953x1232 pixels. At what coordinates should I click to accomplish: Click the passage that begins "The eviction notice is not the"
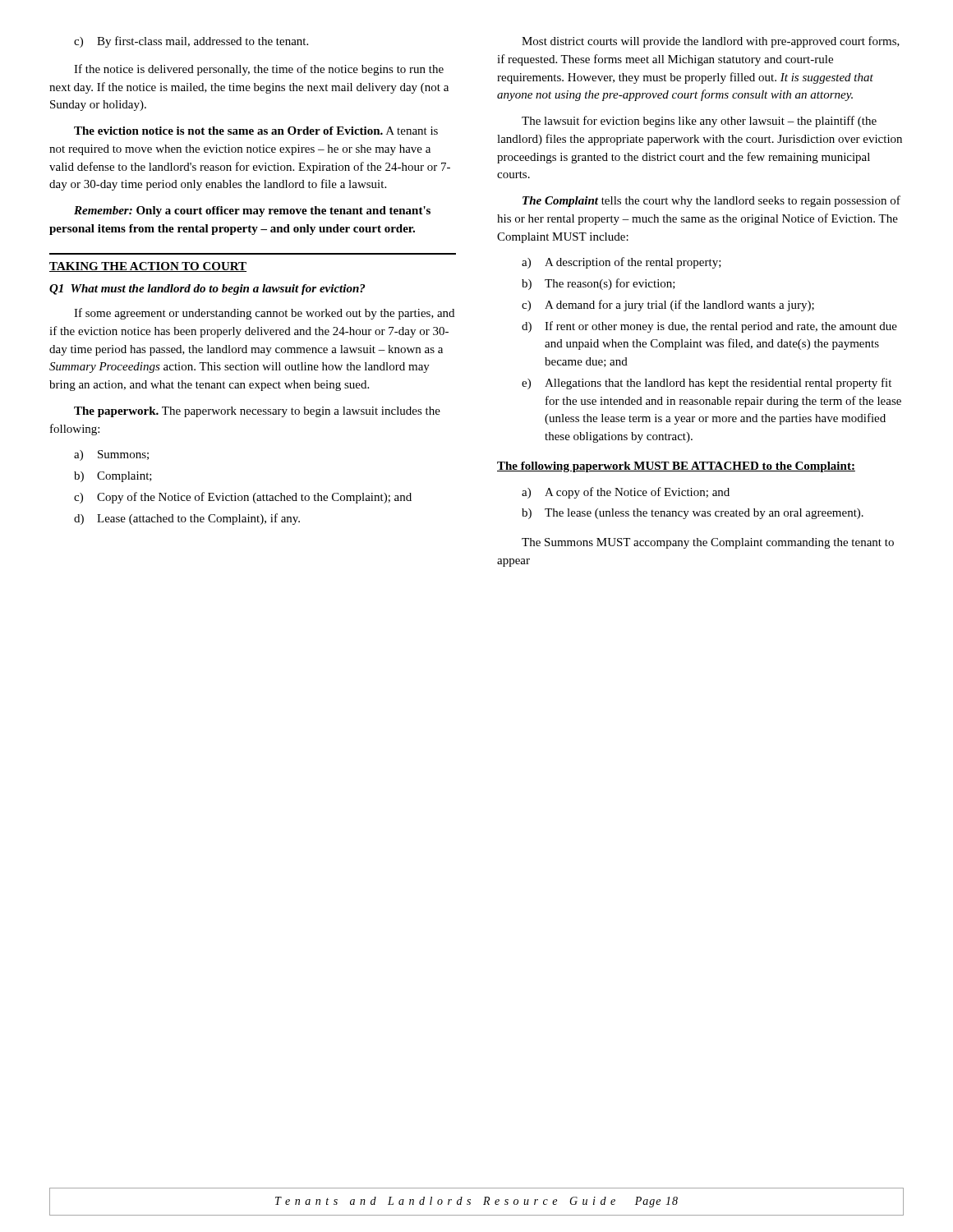coord(253,158)
